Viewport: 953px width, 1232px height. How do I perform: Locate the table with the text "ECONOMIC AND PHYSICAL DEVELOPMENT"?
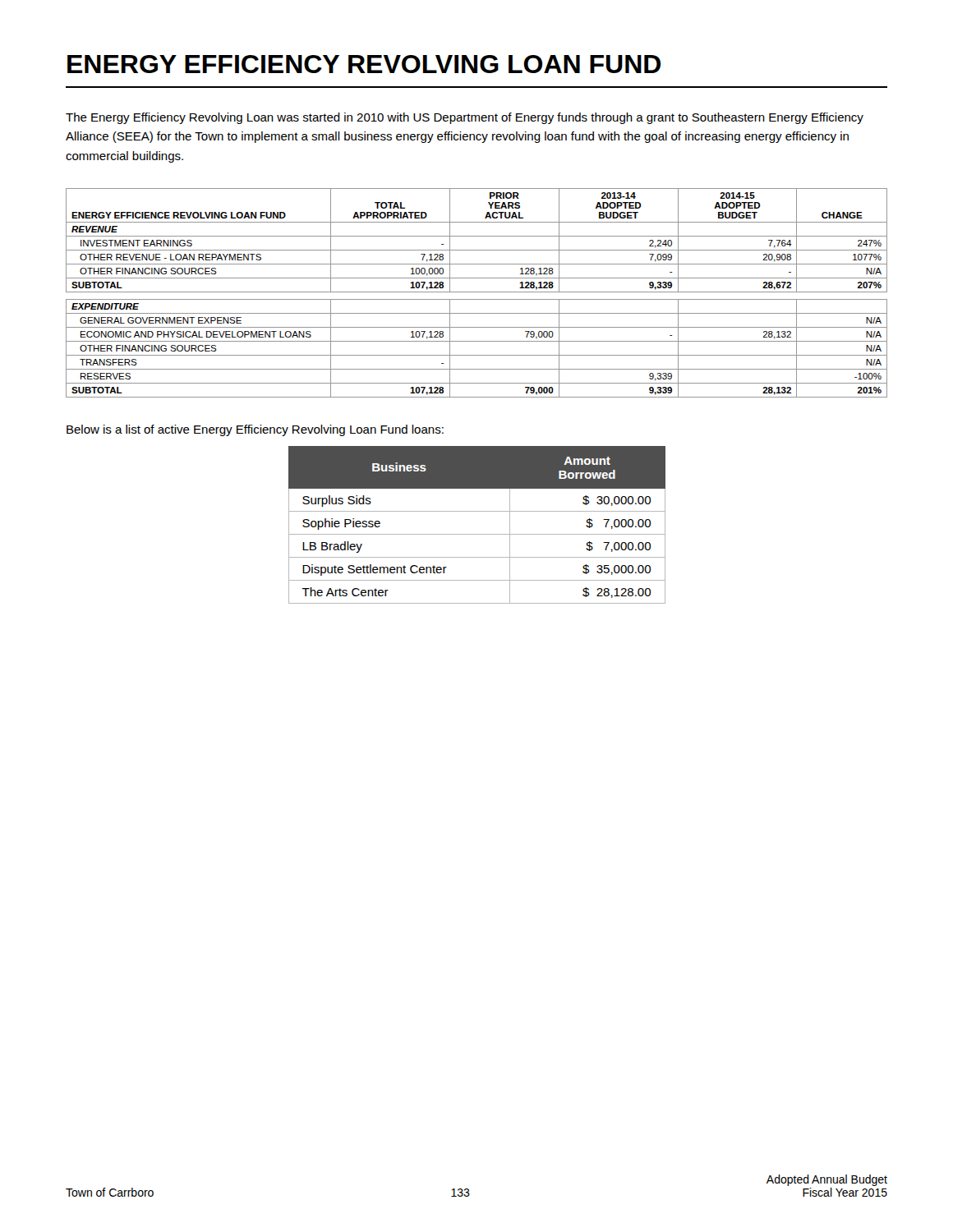[476, 293]
